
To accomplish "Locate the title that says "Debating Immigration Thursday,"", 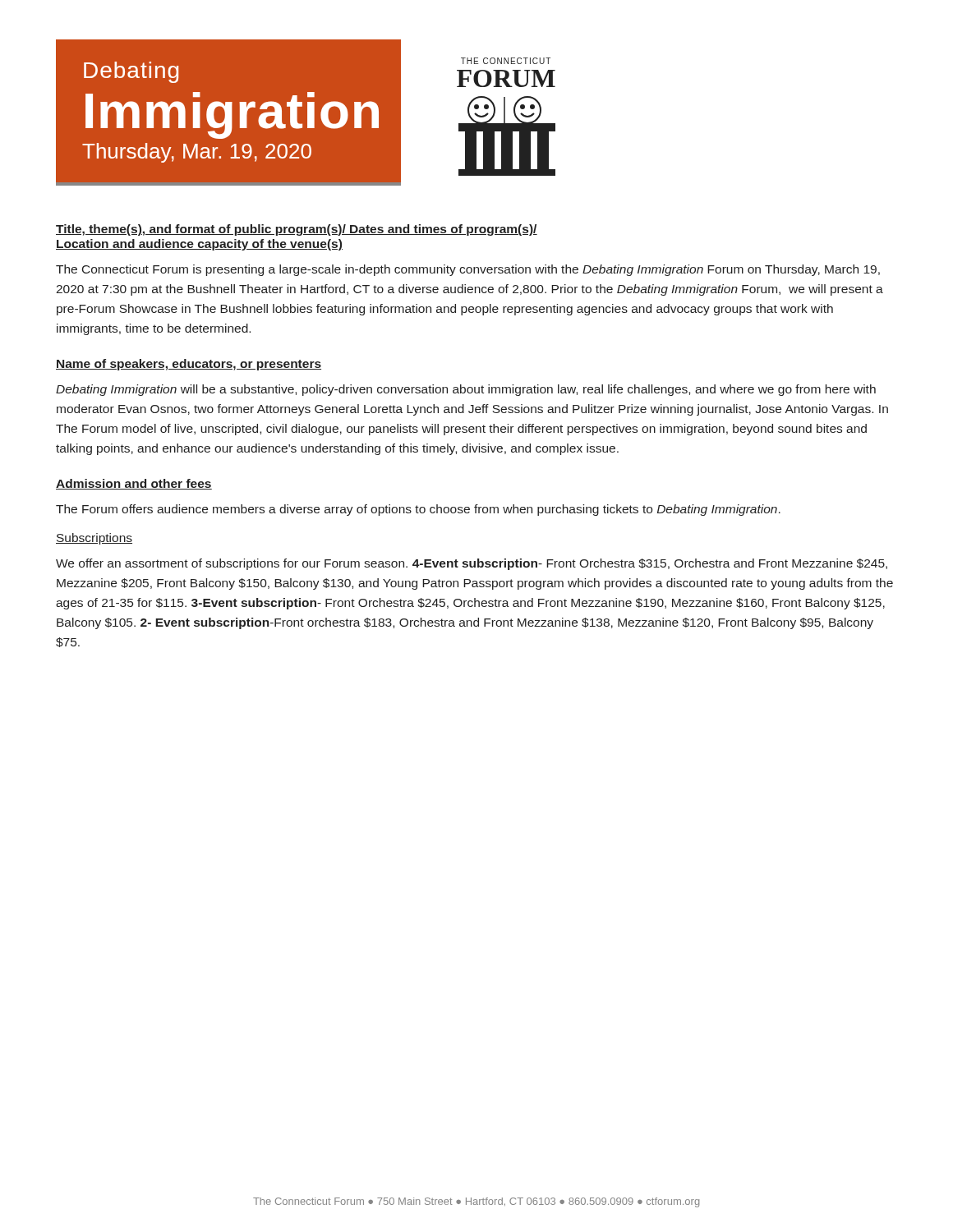I will [232, 111].
